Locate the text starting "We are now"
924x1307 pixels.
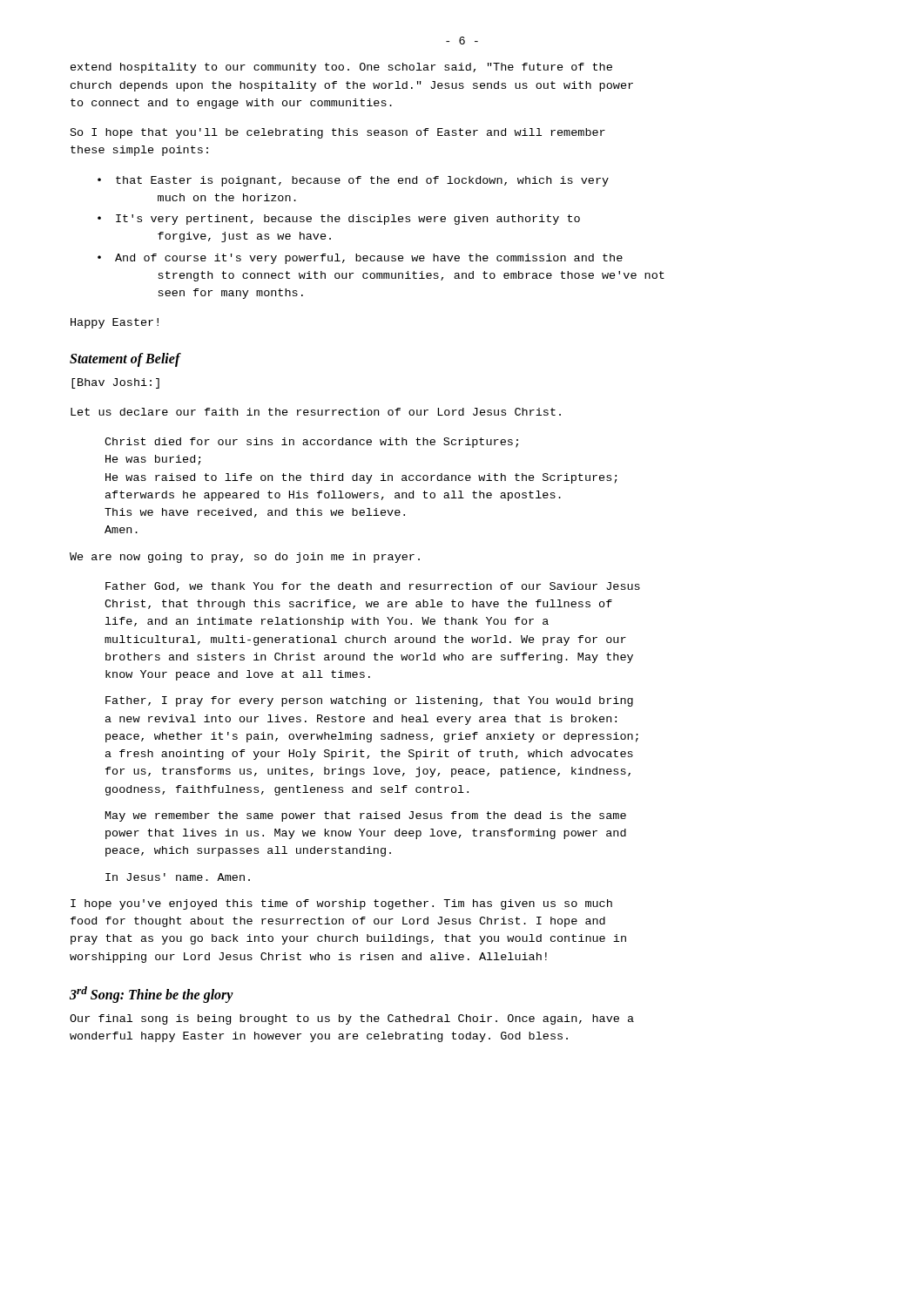click(246, 557)
